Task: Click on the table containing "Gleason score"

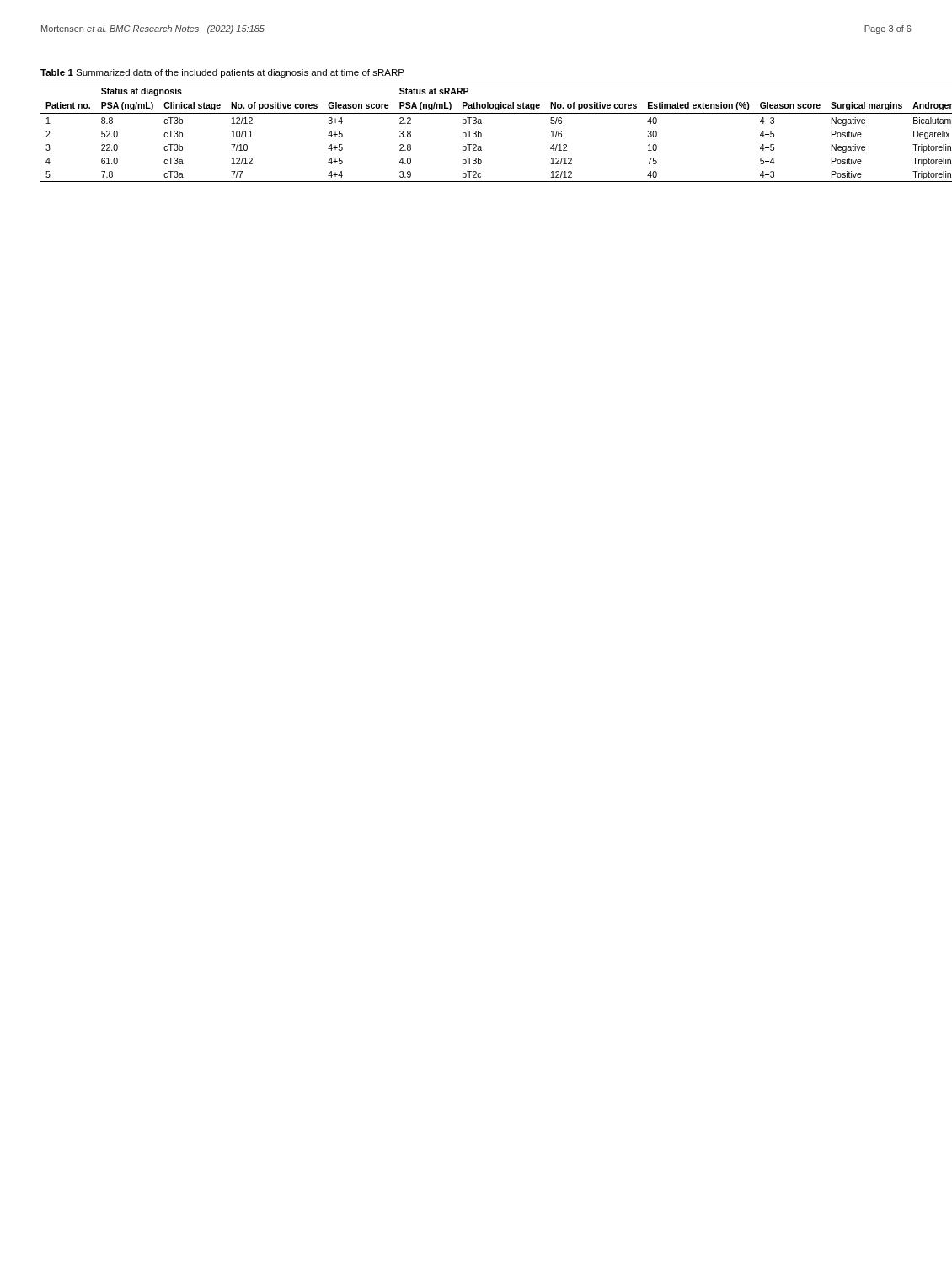Action: tap(476, 132)
